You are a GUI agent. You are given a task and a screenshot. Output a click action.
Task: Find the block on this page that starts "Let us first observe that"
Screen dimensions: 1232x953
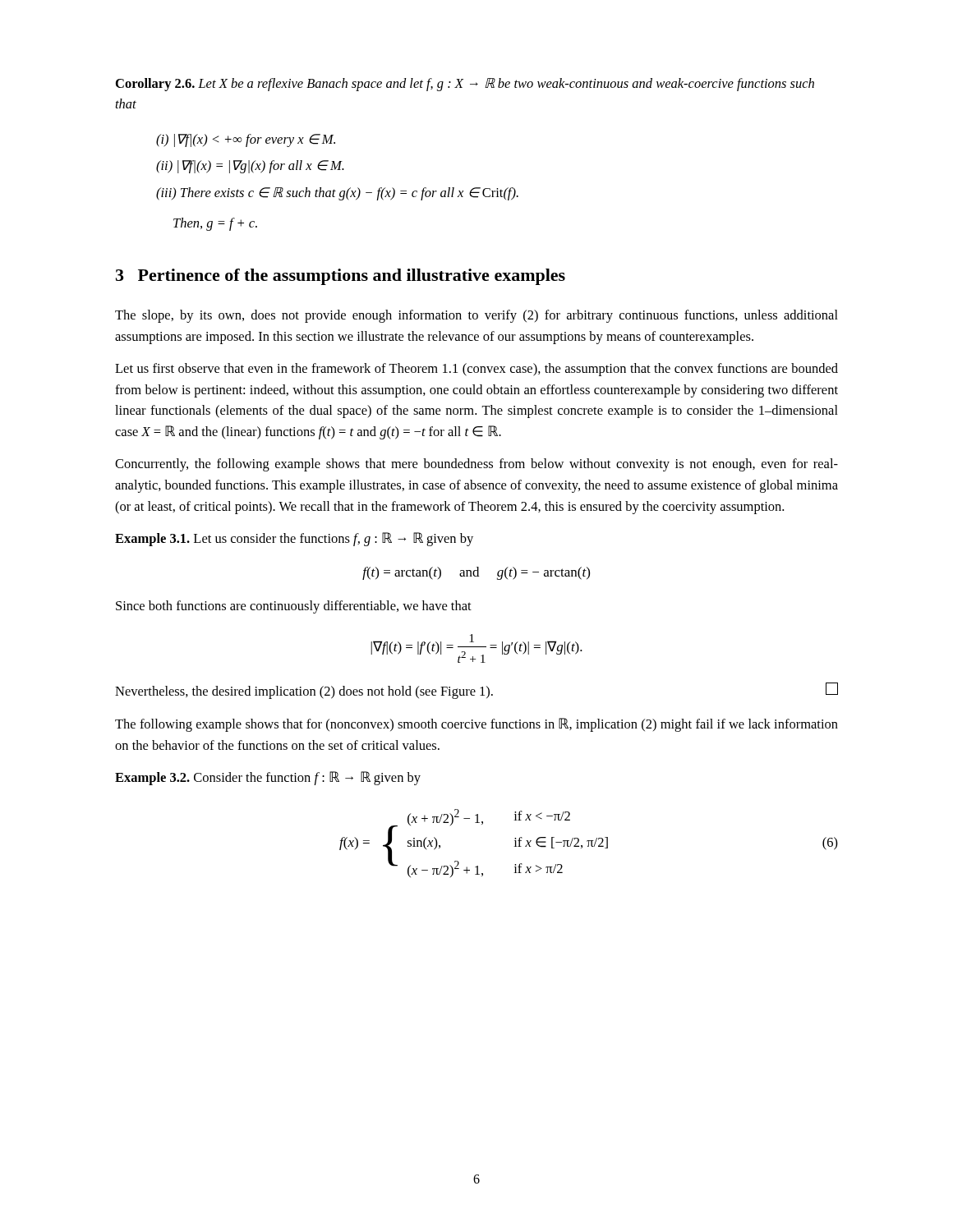click(476, 400)
